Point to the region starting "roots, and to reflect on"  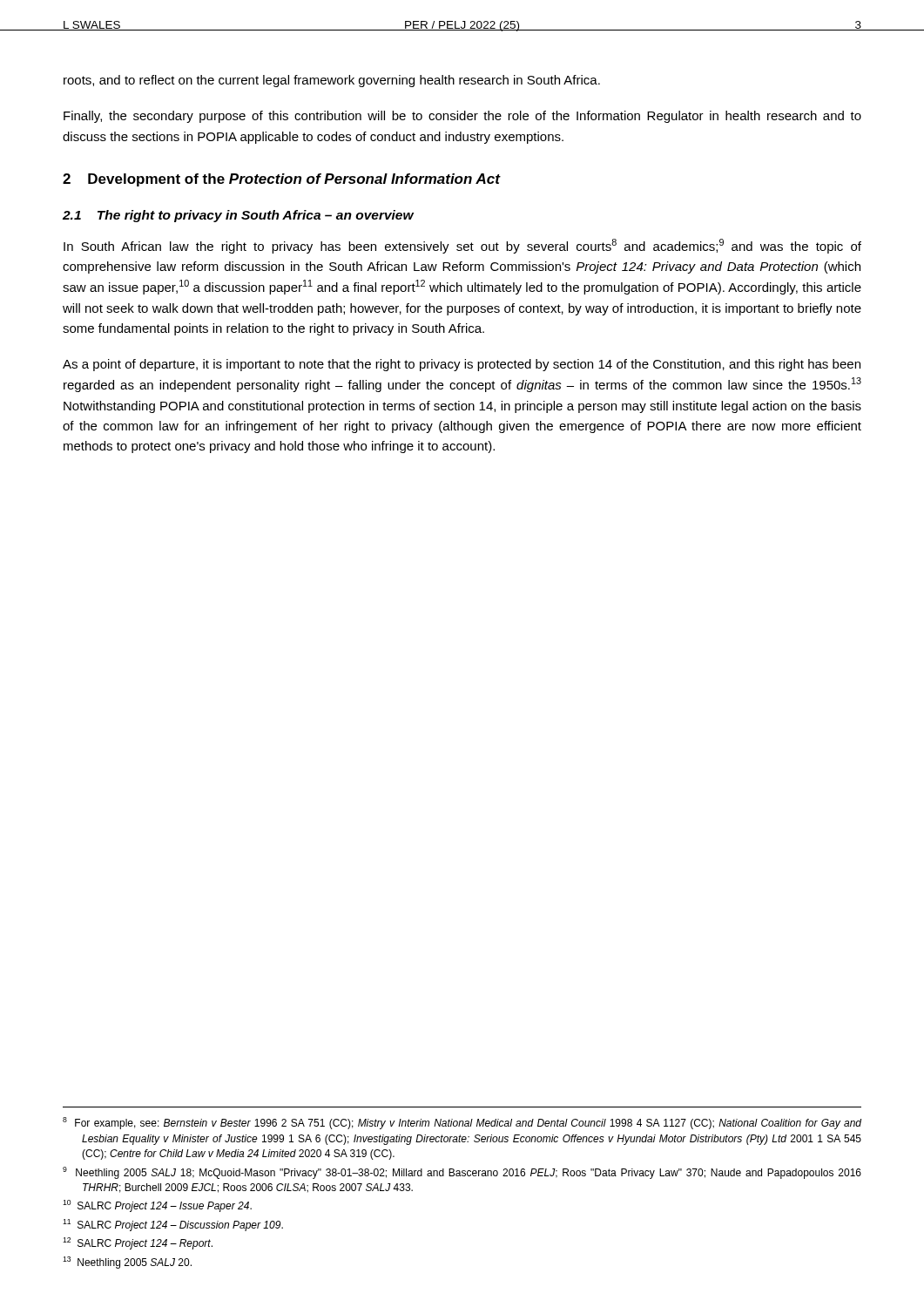[x=332, y=80]
